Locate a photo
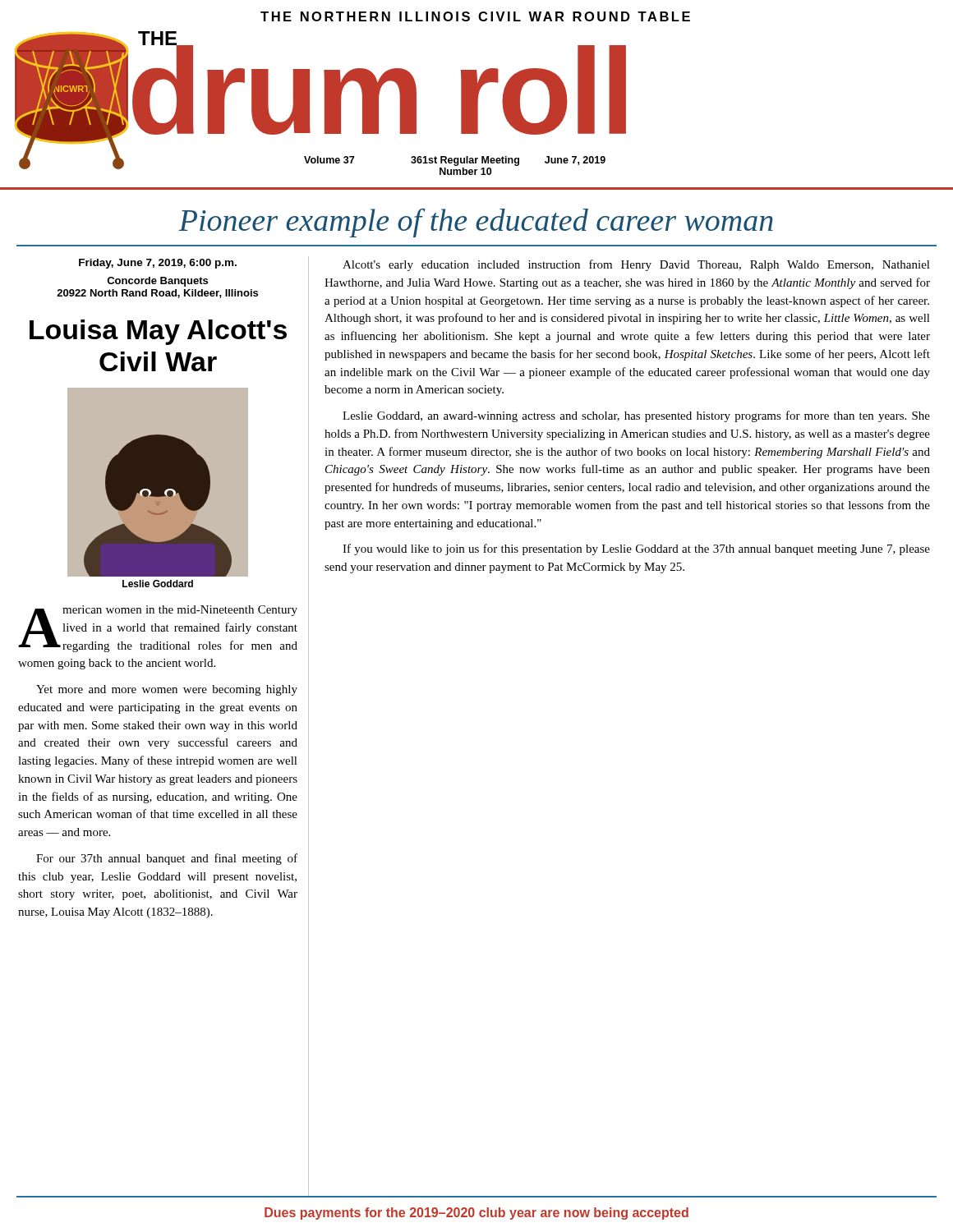953x1232 pixels. pos(158,482)
